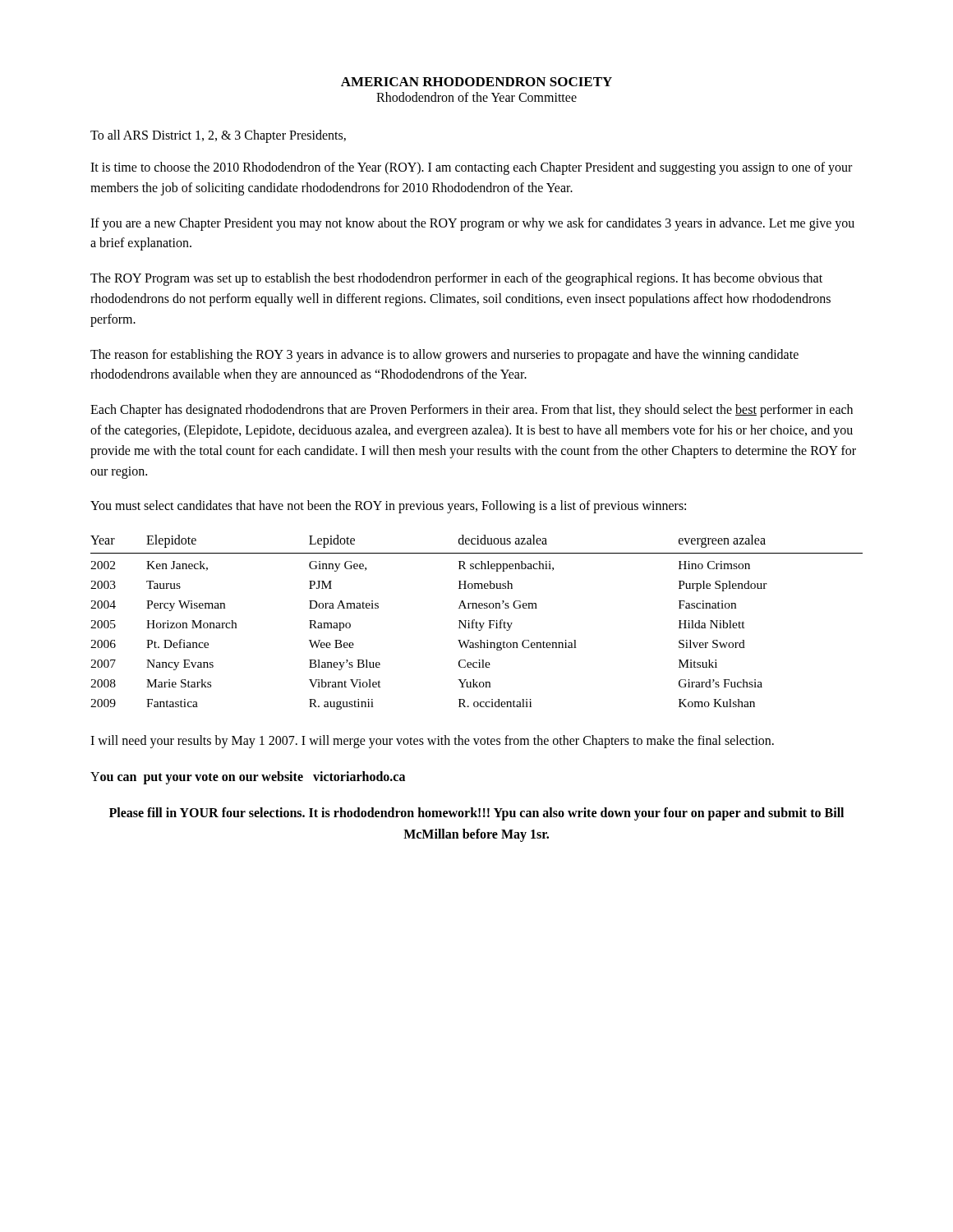Point to the title beginning "AMERICAN RHODODENDRON SOCIETY Rhododendron of"
953x1232 pixels.
[476, 90]
